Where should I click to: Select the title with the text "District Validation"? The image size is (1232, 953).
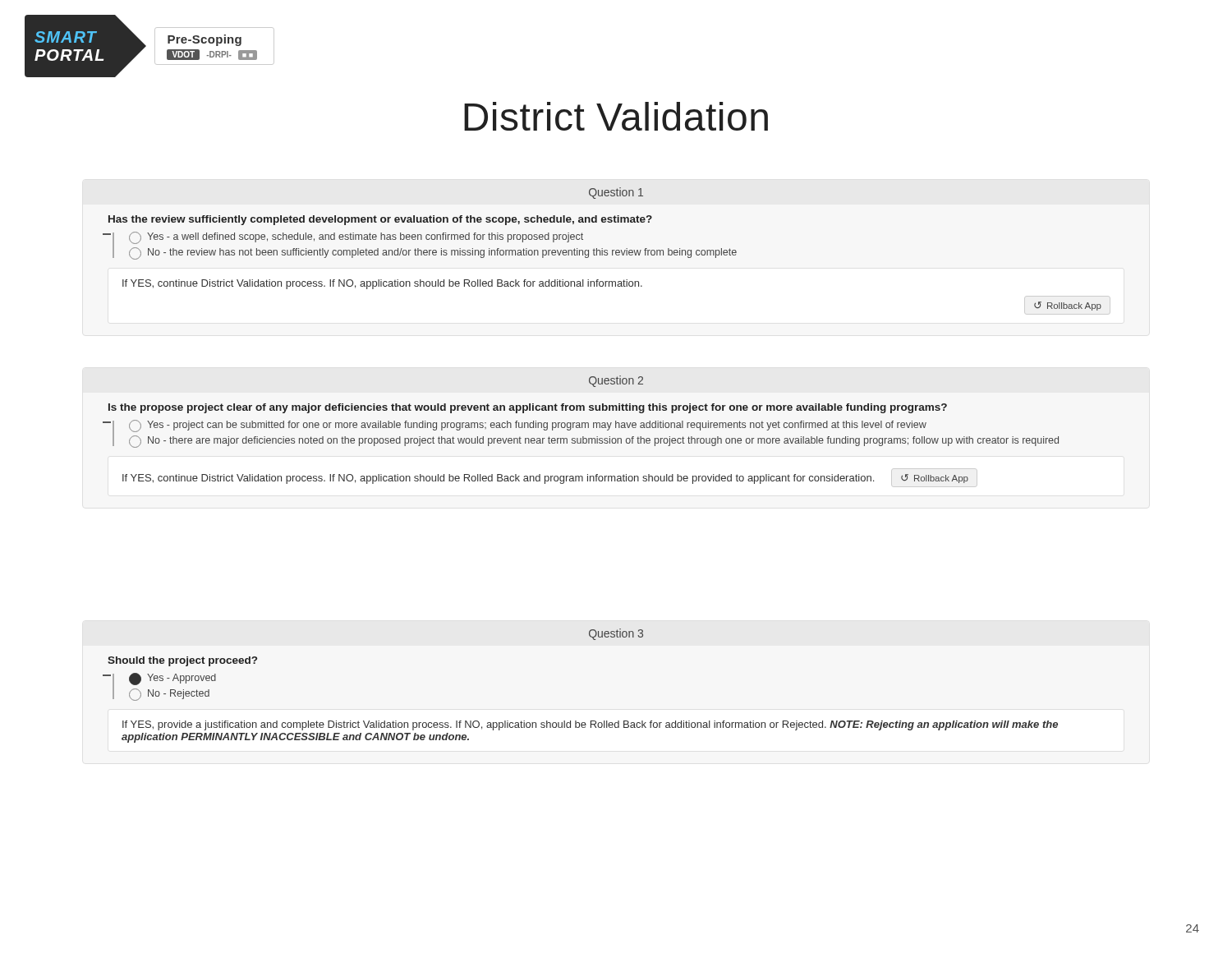(x=616, y=117)
